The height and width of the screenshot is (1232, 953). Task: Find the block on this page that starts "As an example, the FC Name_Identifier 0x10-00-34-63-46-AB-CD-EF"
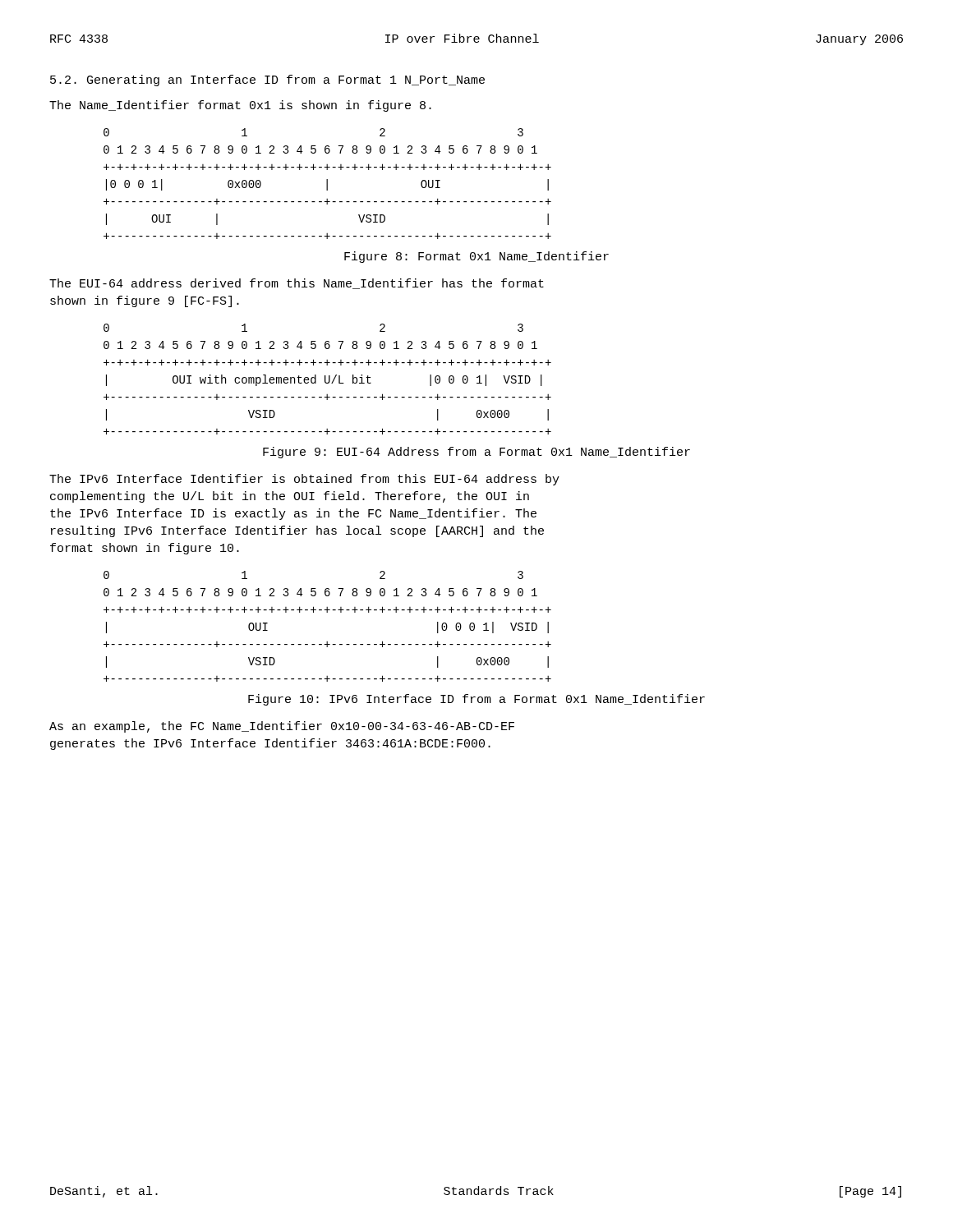click(282, 736)
